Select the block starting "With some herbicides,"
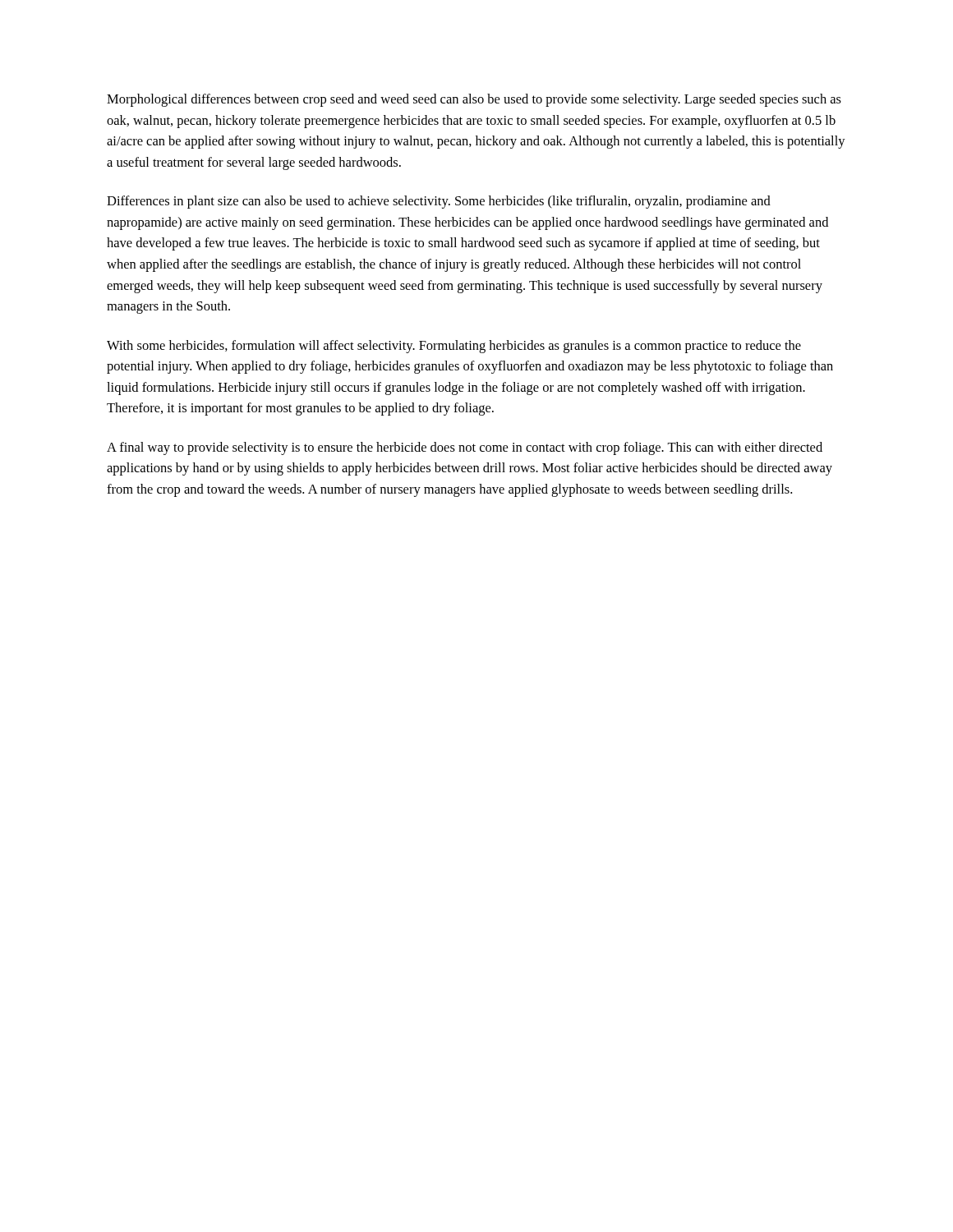The width and height of the screenshot is (953, 1232). click(470, 377)
